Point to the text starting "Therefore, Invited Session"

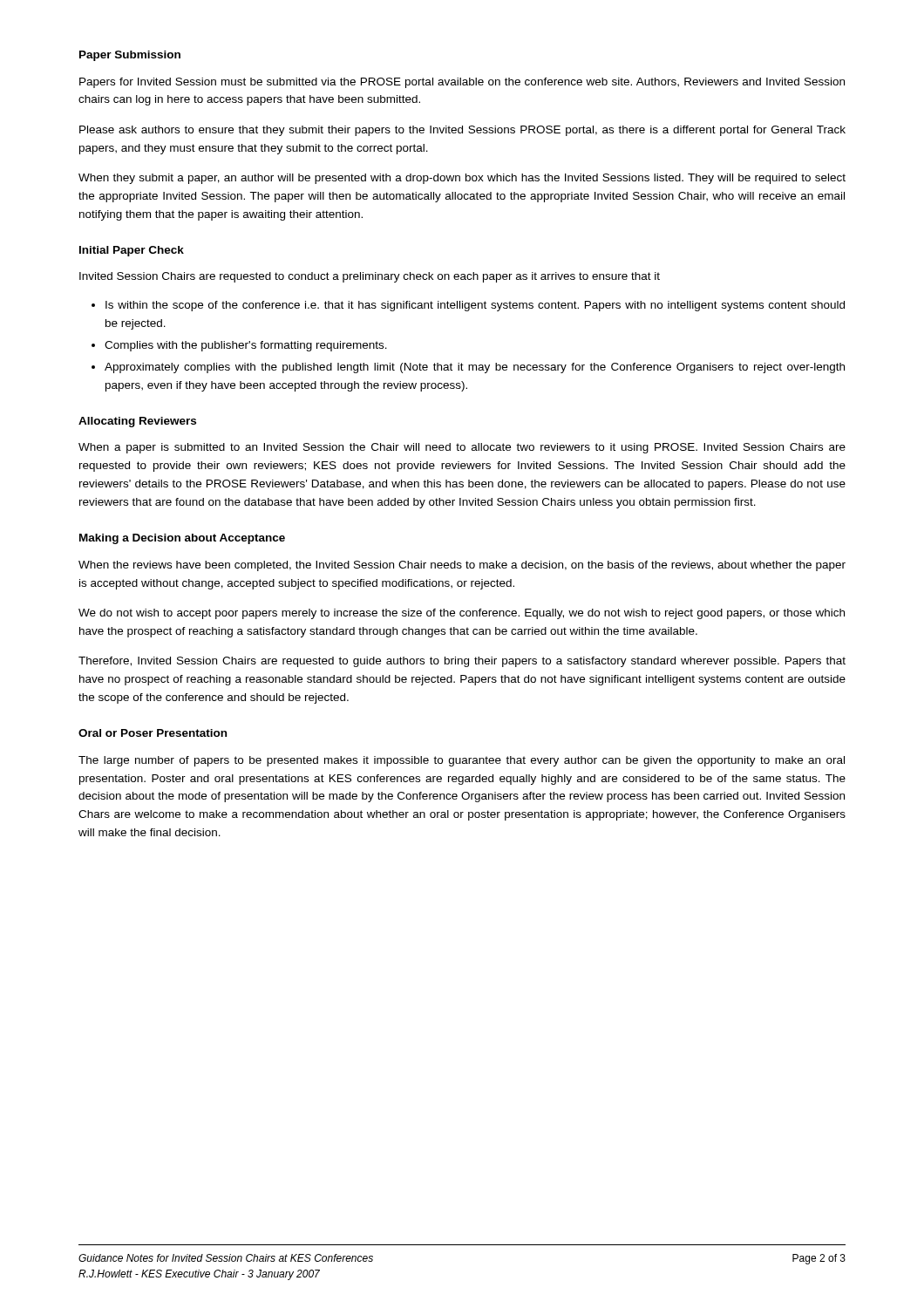pos(462,680)
